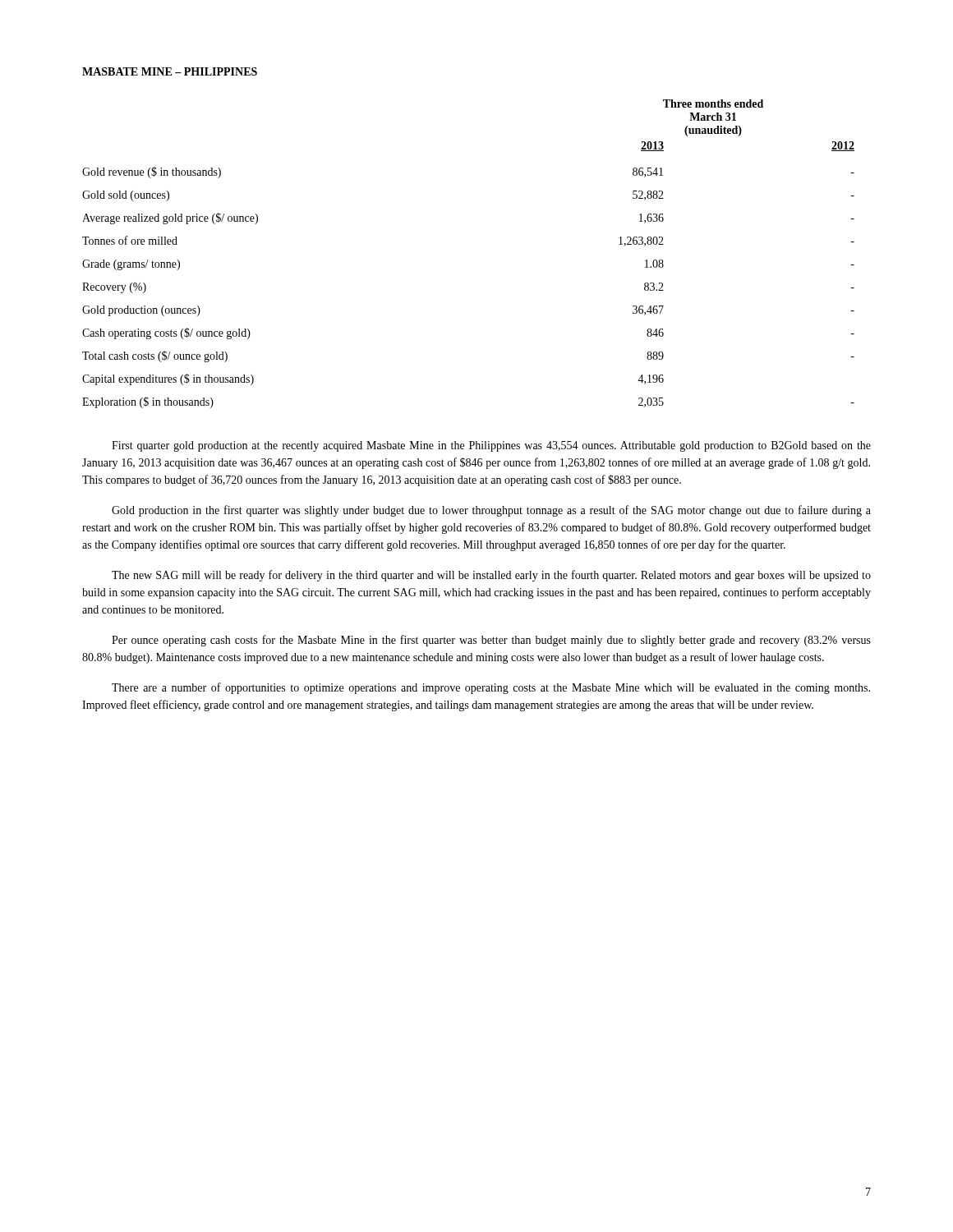Click a table
The height and width of the screenshot is (1232, 953).
point(476,255)
